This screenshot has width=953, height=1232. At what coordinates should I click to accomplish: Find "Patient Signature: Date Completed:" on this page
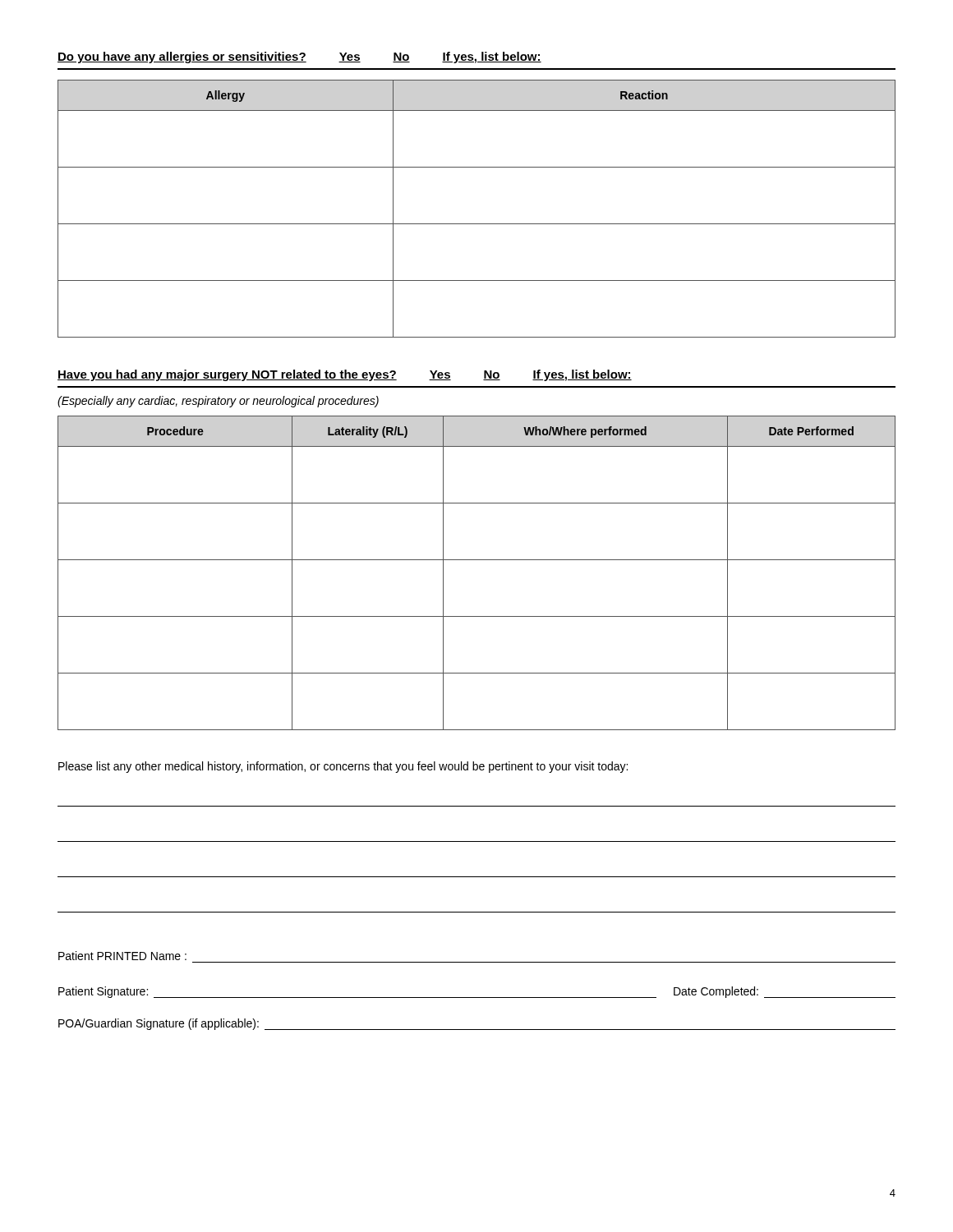(x=476, y=989)
